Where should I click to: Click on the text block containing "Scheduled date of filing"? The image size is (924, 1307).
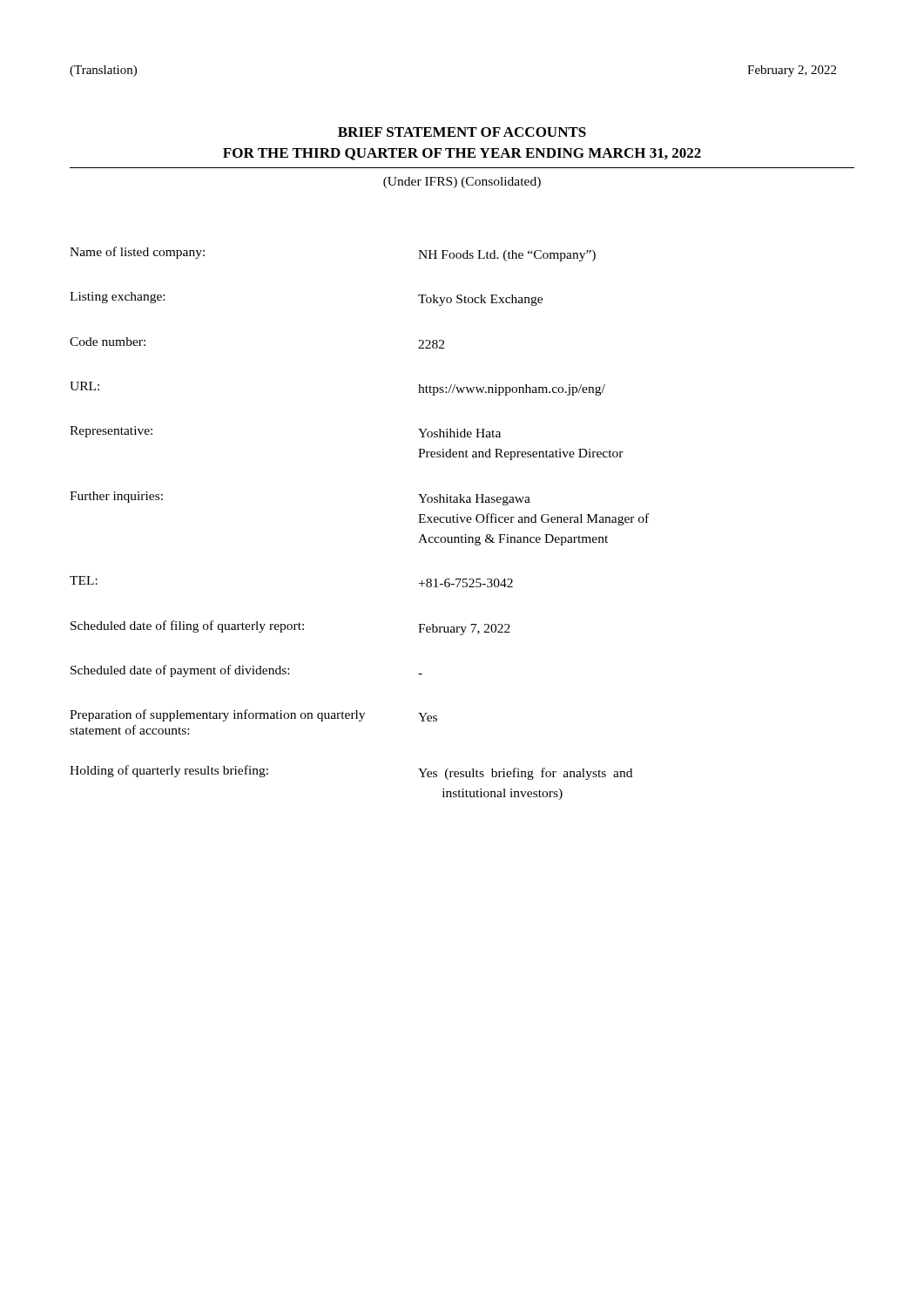point(462,627)
